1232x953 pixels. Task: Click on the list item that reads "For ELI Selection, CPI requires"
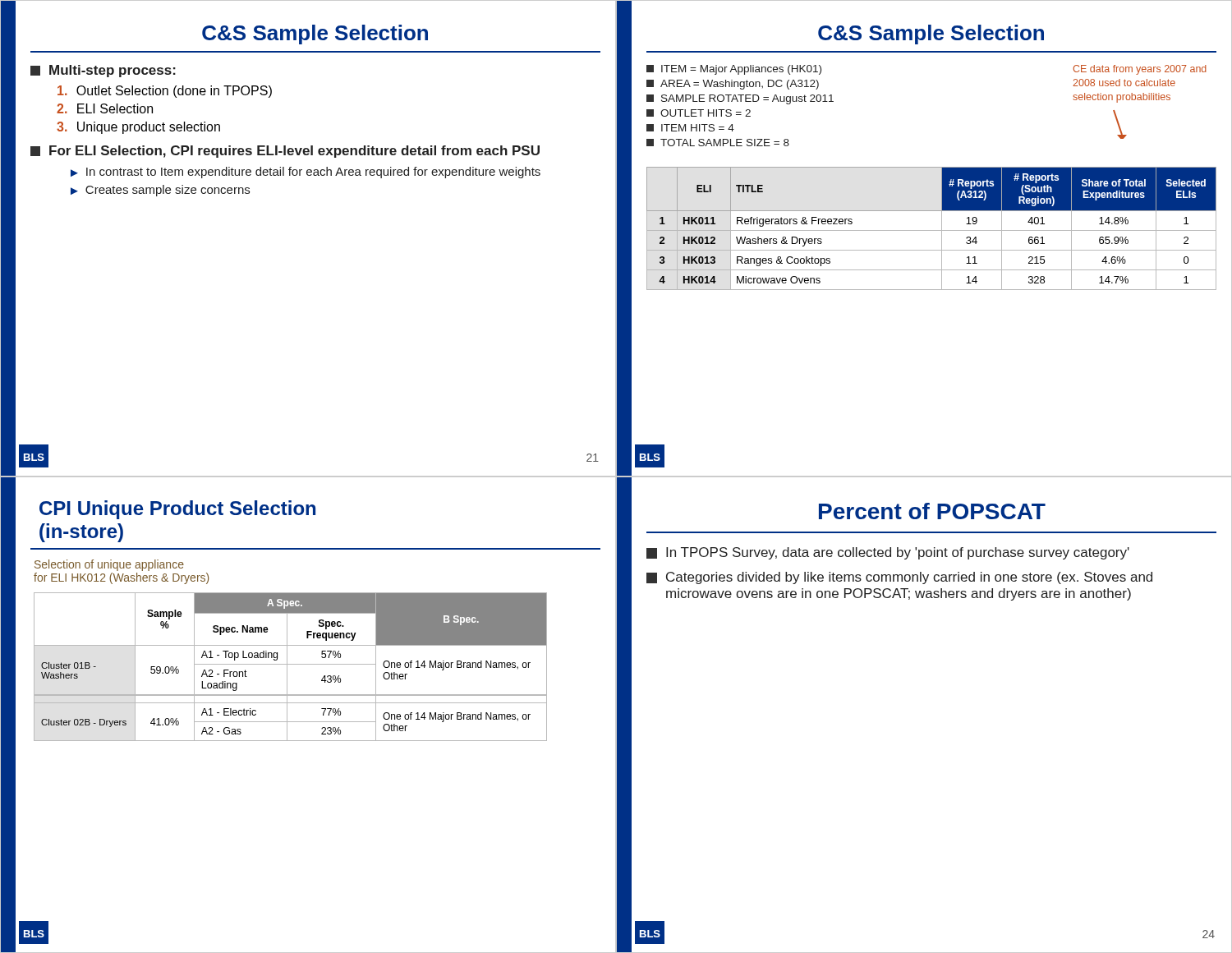(285, 151)
